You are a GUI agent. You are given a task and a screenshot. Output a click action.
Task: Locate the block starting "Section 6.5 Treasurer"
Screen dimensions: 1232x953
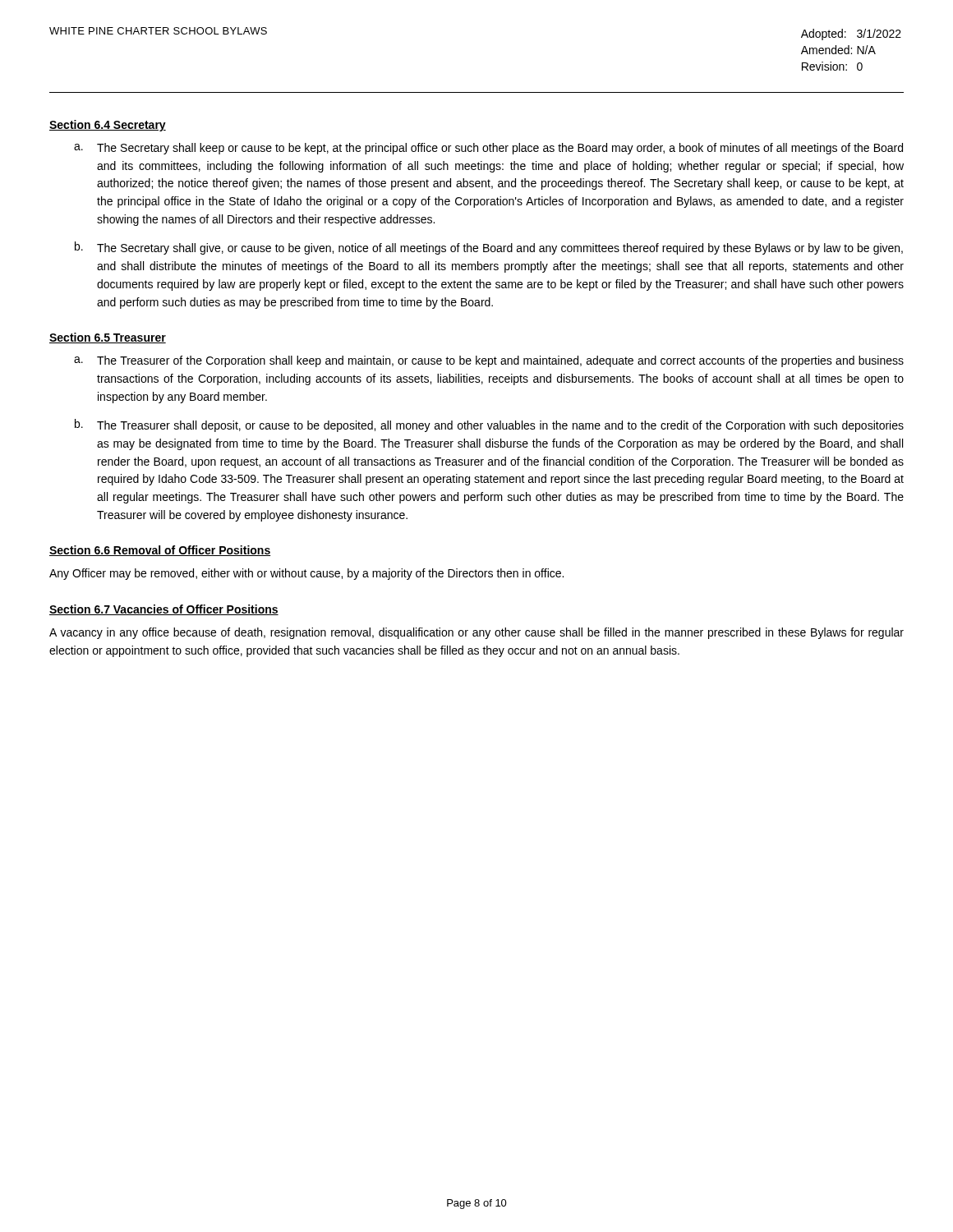(x=107, y=338)
